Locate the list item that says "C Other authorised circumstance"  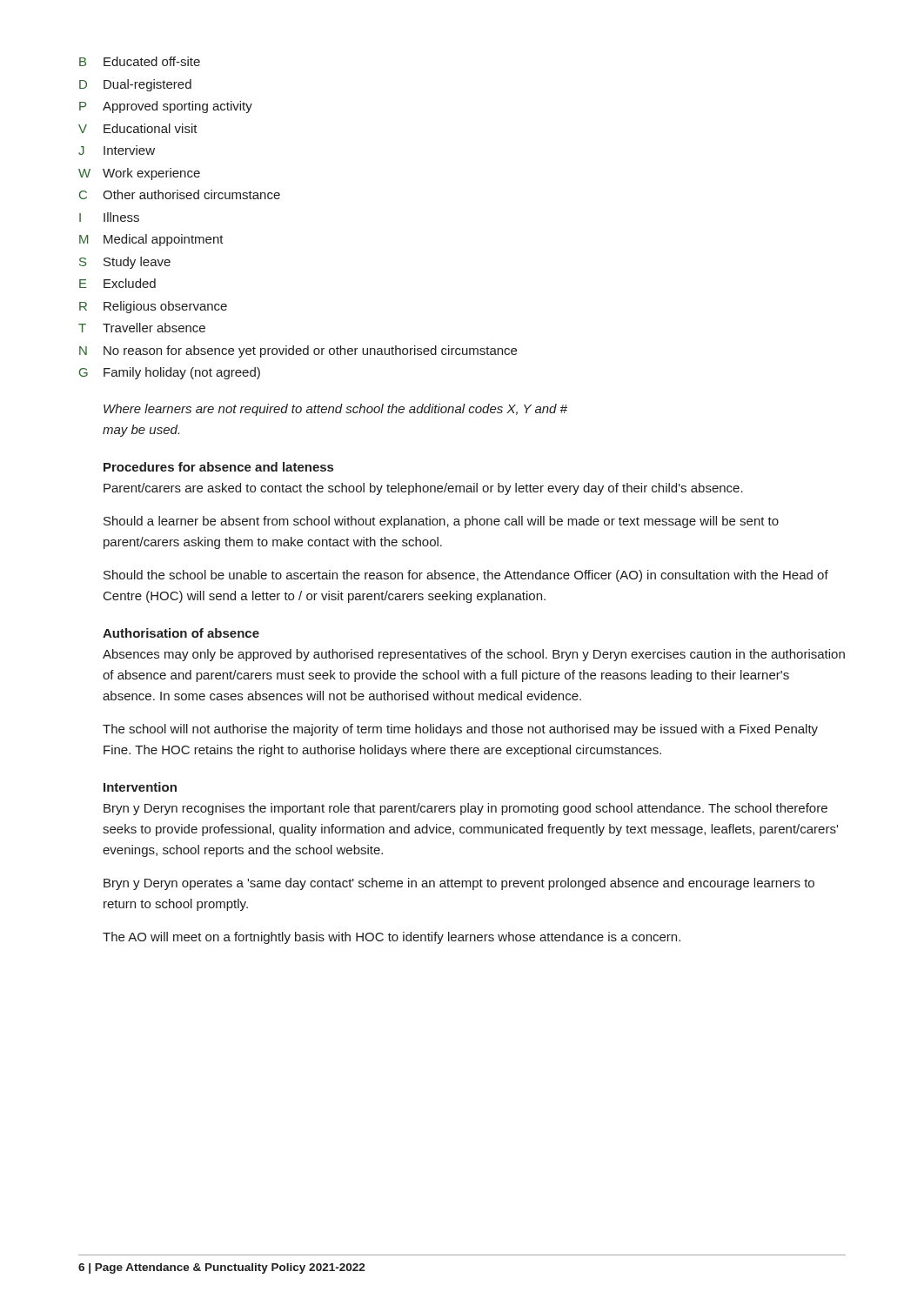point(180,194)
